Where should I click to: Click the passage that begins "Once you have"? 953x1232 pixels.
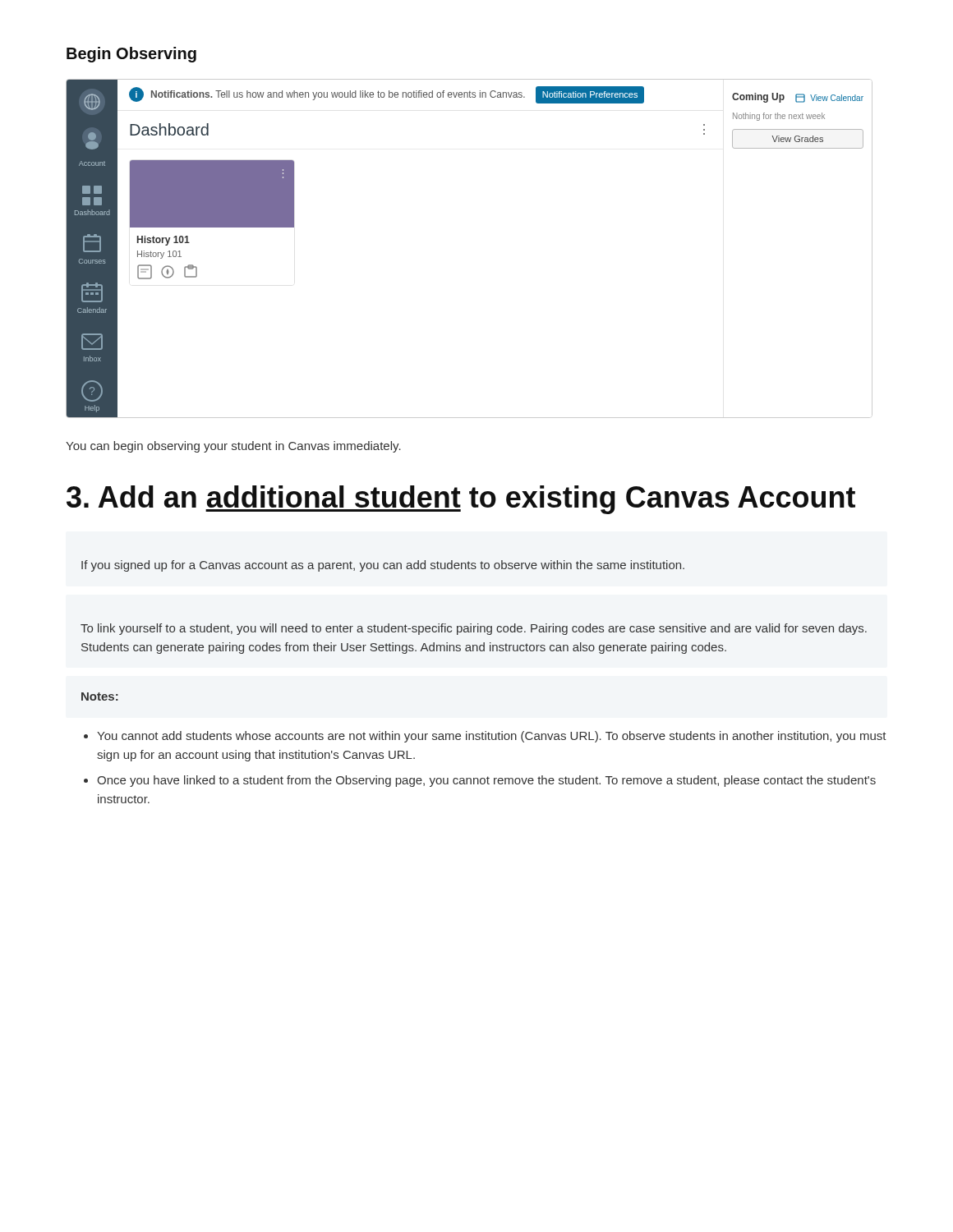(476, 790)
